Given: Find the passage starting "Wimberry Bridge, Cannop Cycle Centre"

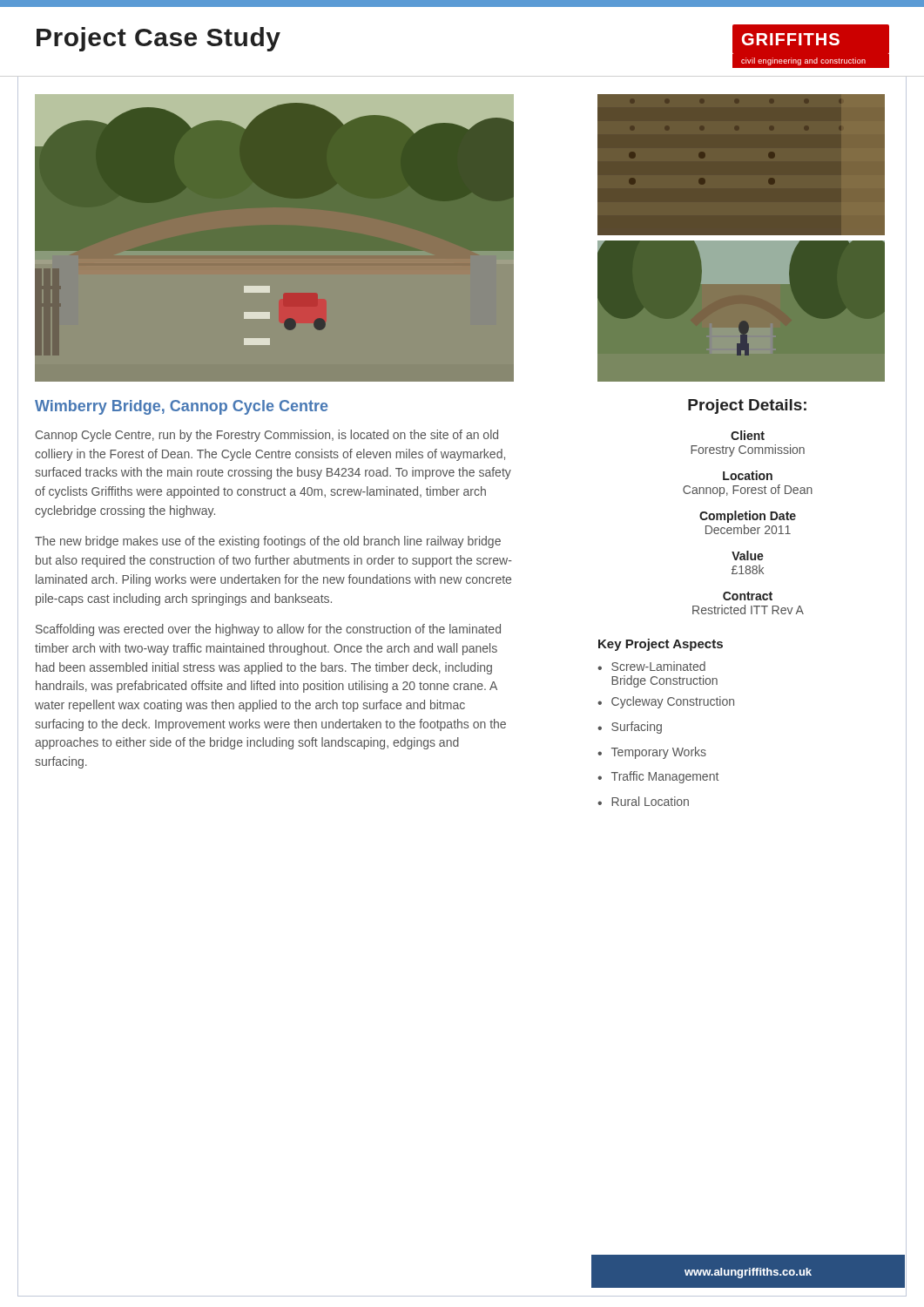Looking at the screenshot, I should click(182, 406).
